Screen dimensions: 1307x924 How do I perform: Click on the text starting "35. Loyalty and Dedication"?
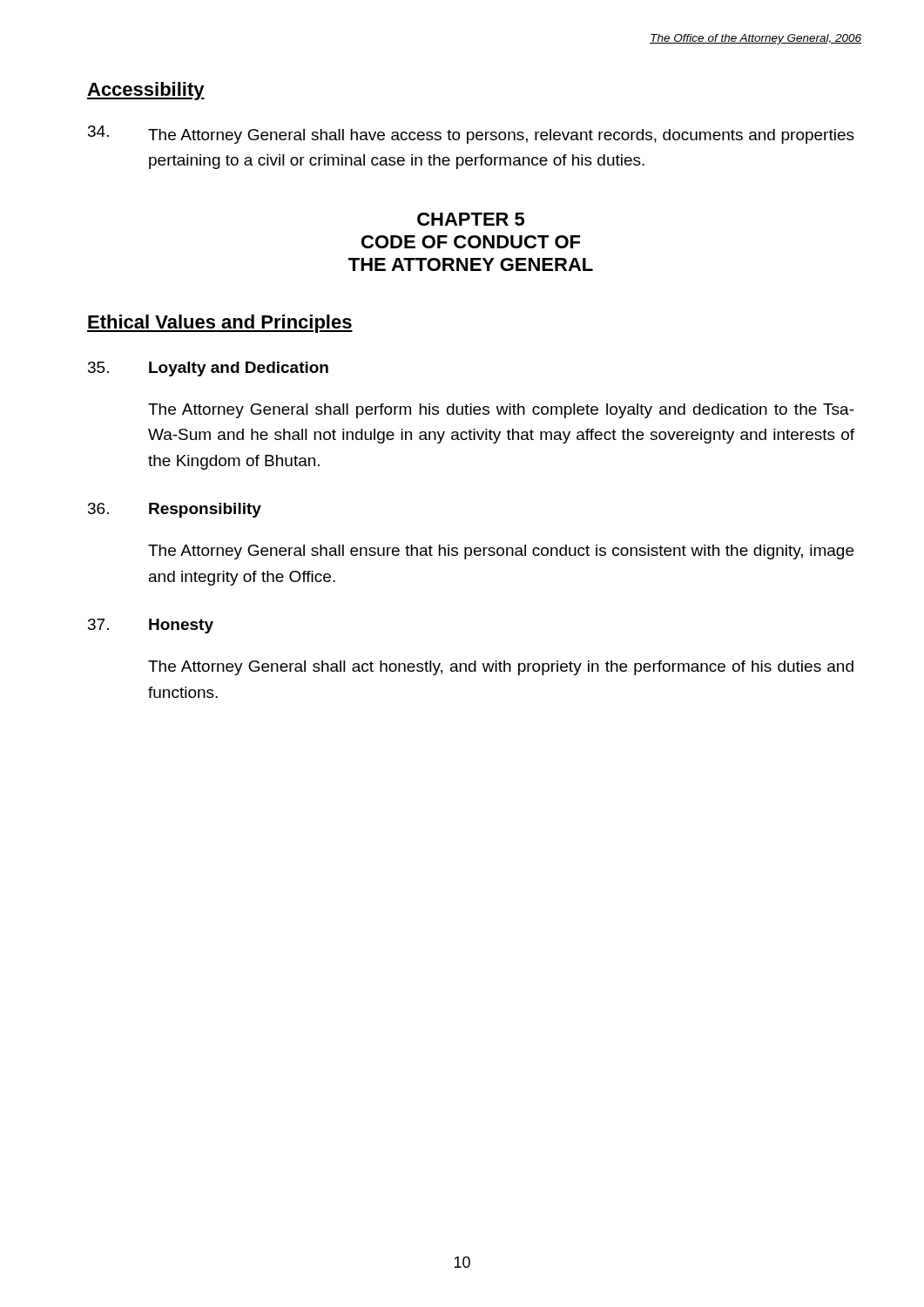(x=208, y=368)
